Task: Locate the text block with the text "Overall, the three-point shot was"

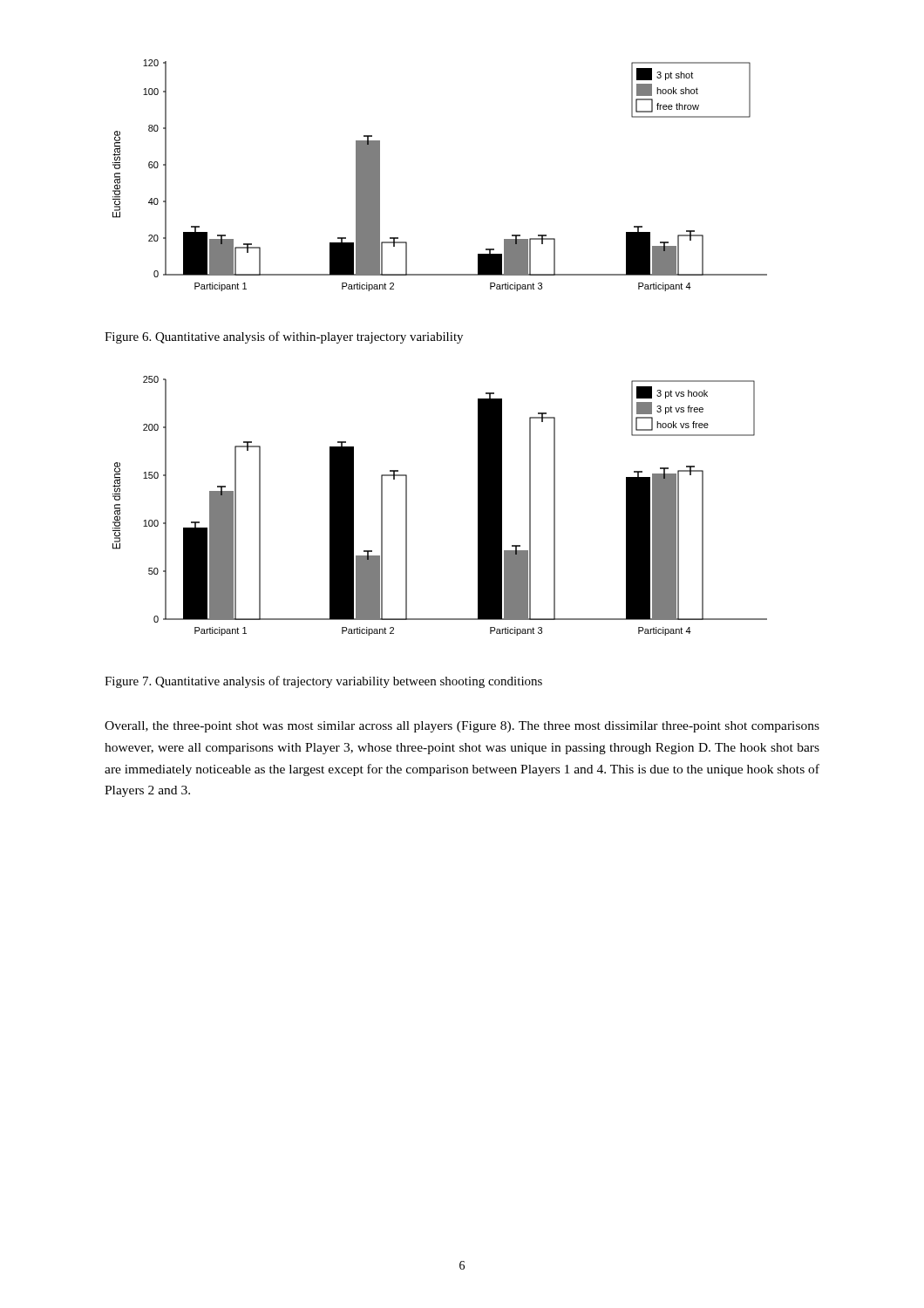Action: pos(462,758)
